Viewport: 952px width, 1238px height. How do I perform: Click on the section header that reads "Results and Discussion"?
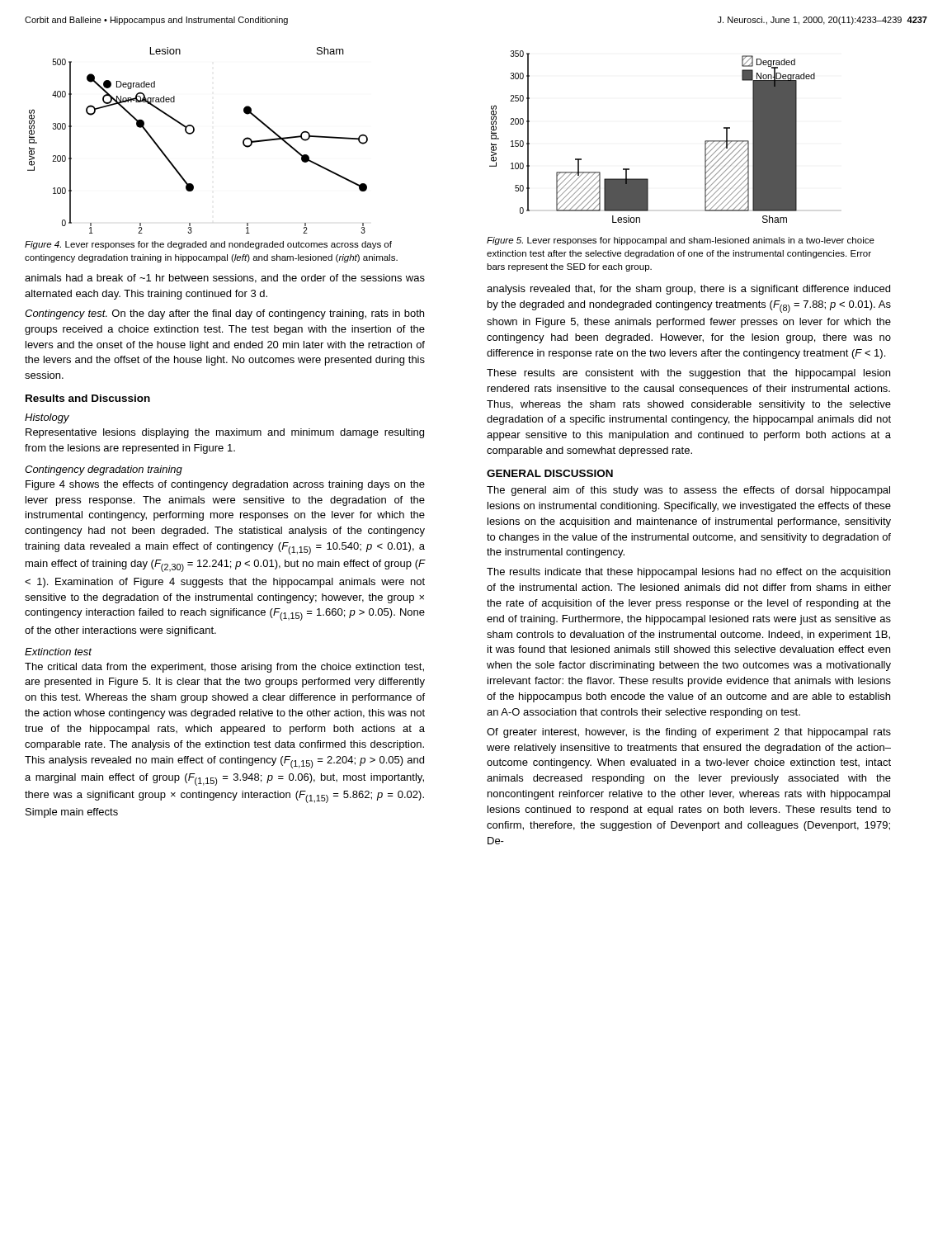tap(88, 398)
